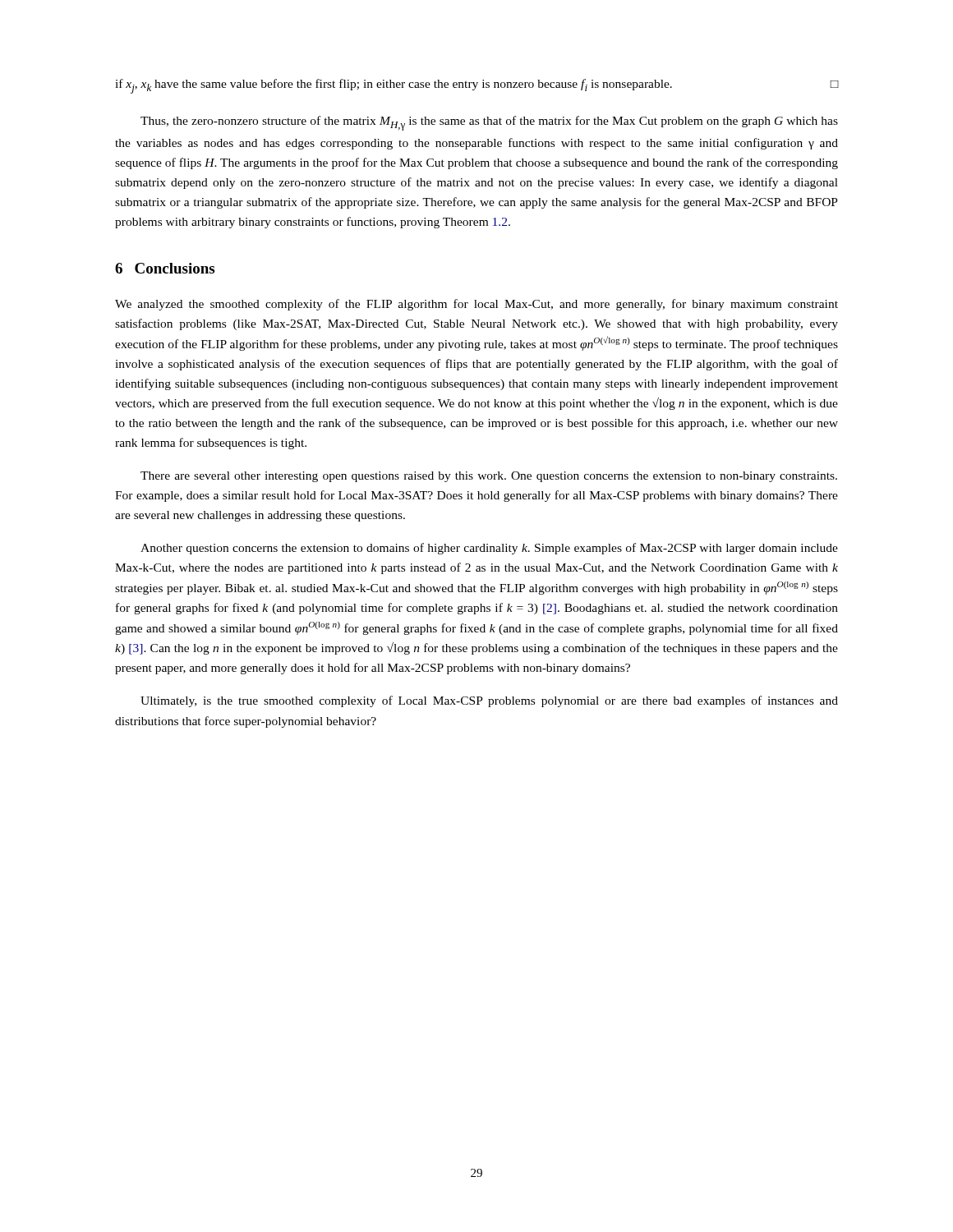Locate the text block with the text "Thus, the zero-nonzero"

pyautogui.click(x=476, y=171)
